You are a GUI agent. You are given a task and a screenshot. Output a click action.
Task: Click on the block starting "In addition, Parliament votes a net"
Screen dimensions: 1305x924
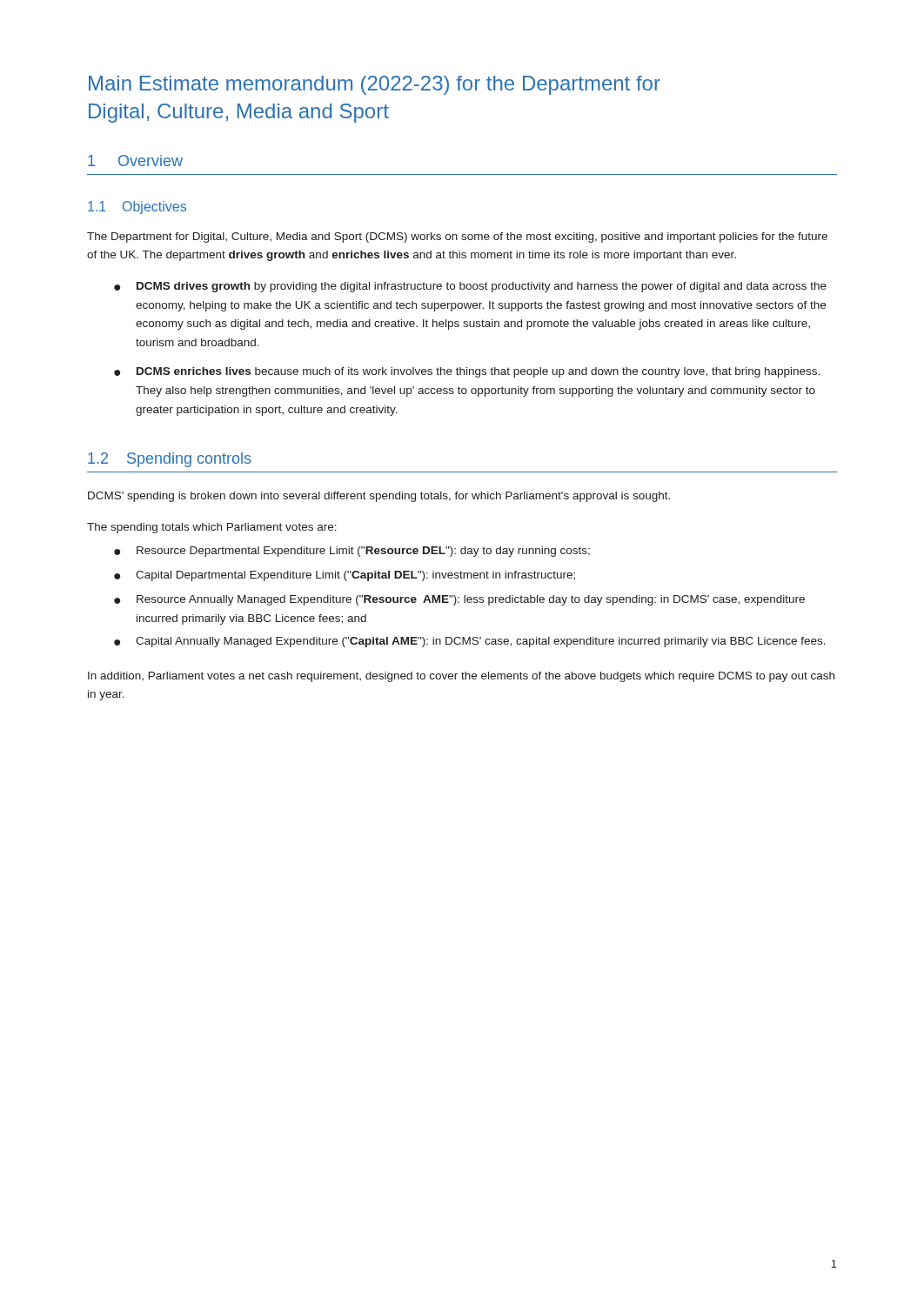click(461, 684)
